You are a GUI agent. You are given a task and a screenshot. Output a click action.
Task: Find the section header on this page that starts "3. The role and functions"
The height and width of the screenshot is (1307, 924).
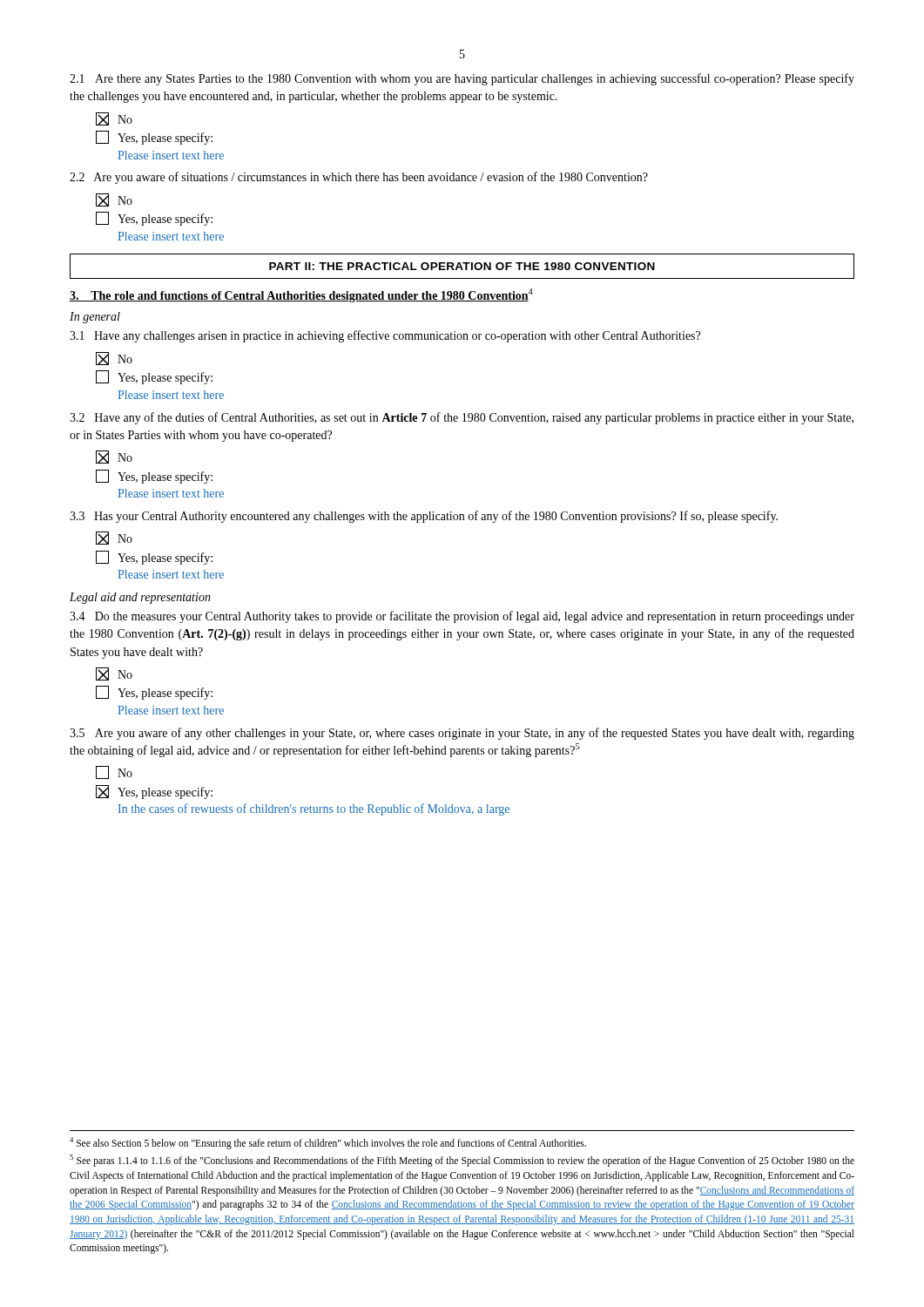[x=301, y=296]
